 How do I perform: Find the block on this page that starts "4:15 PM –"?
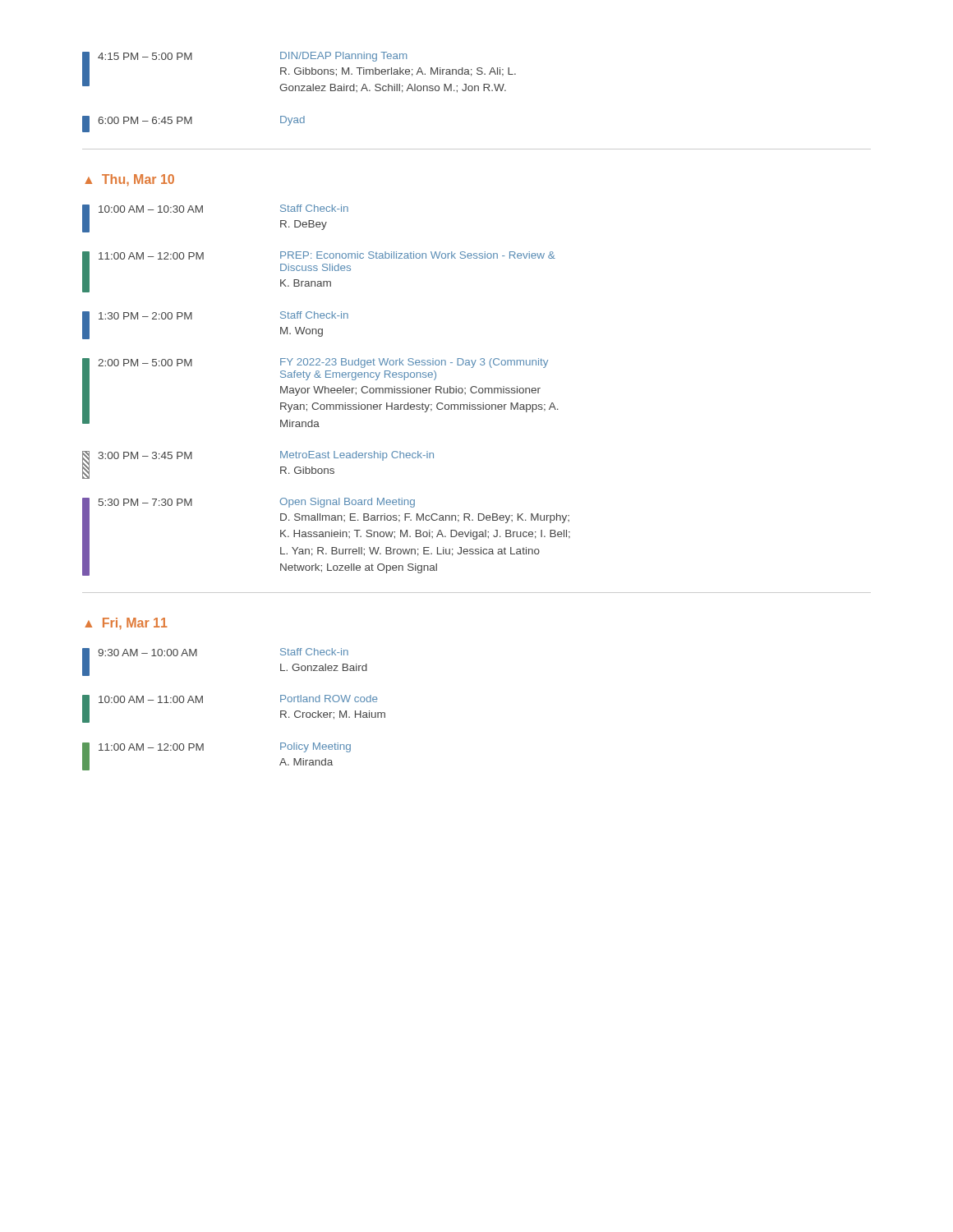point(476,73)
